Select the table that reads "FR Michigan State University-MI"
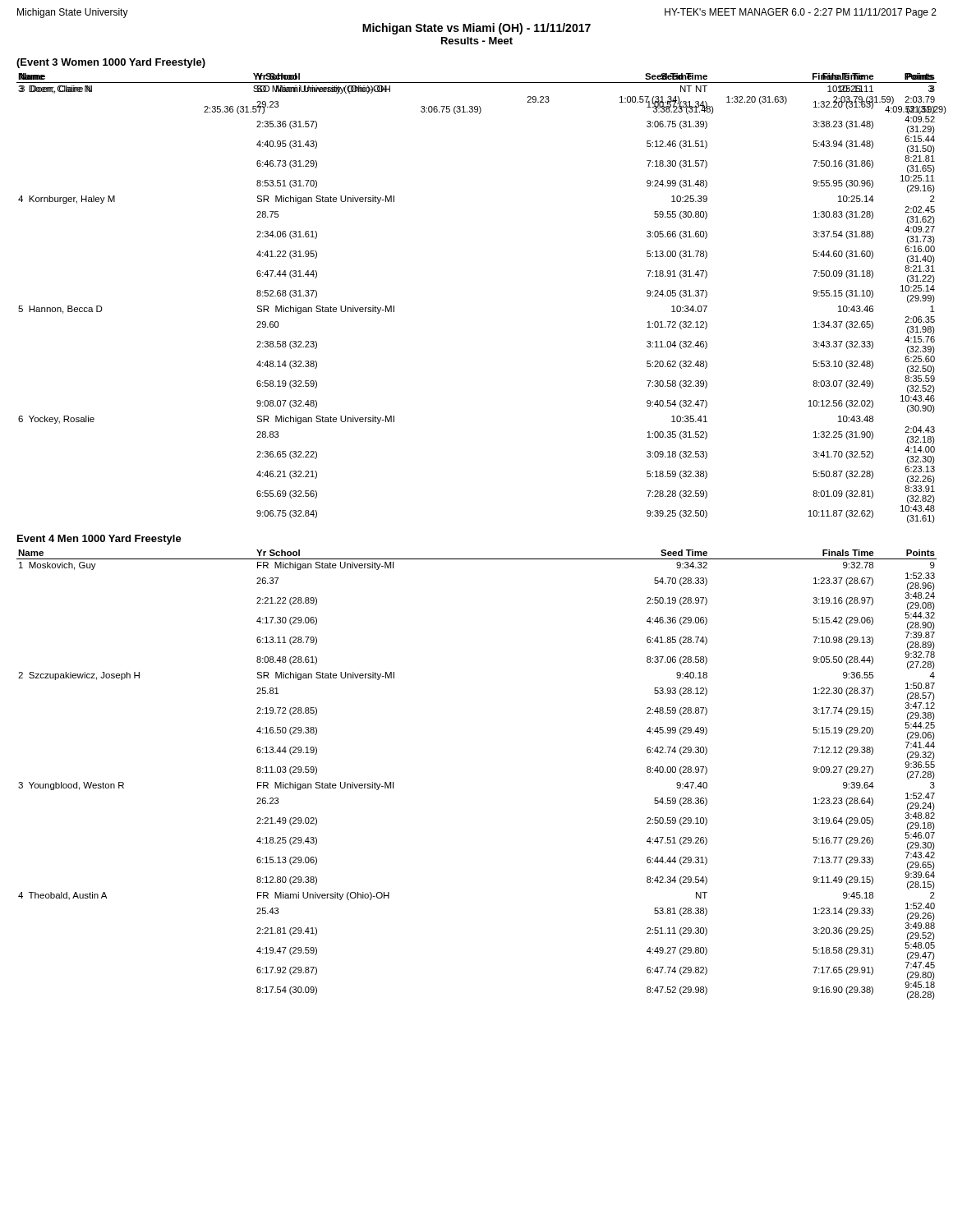 (476, 773)
